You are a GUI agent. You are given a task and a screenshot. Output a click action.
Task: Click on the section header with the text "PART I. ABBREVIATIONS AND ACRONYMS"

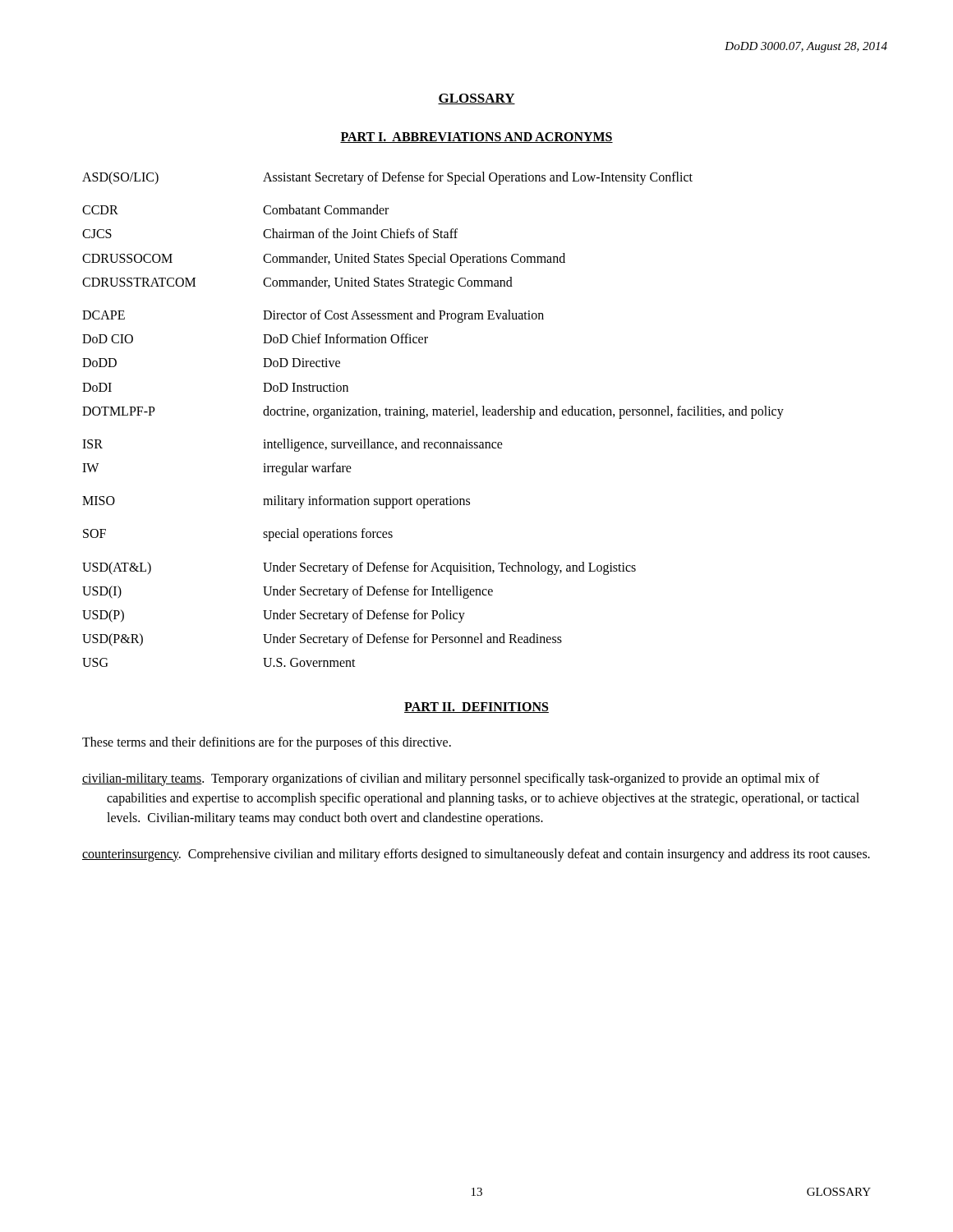pos(476,137)
